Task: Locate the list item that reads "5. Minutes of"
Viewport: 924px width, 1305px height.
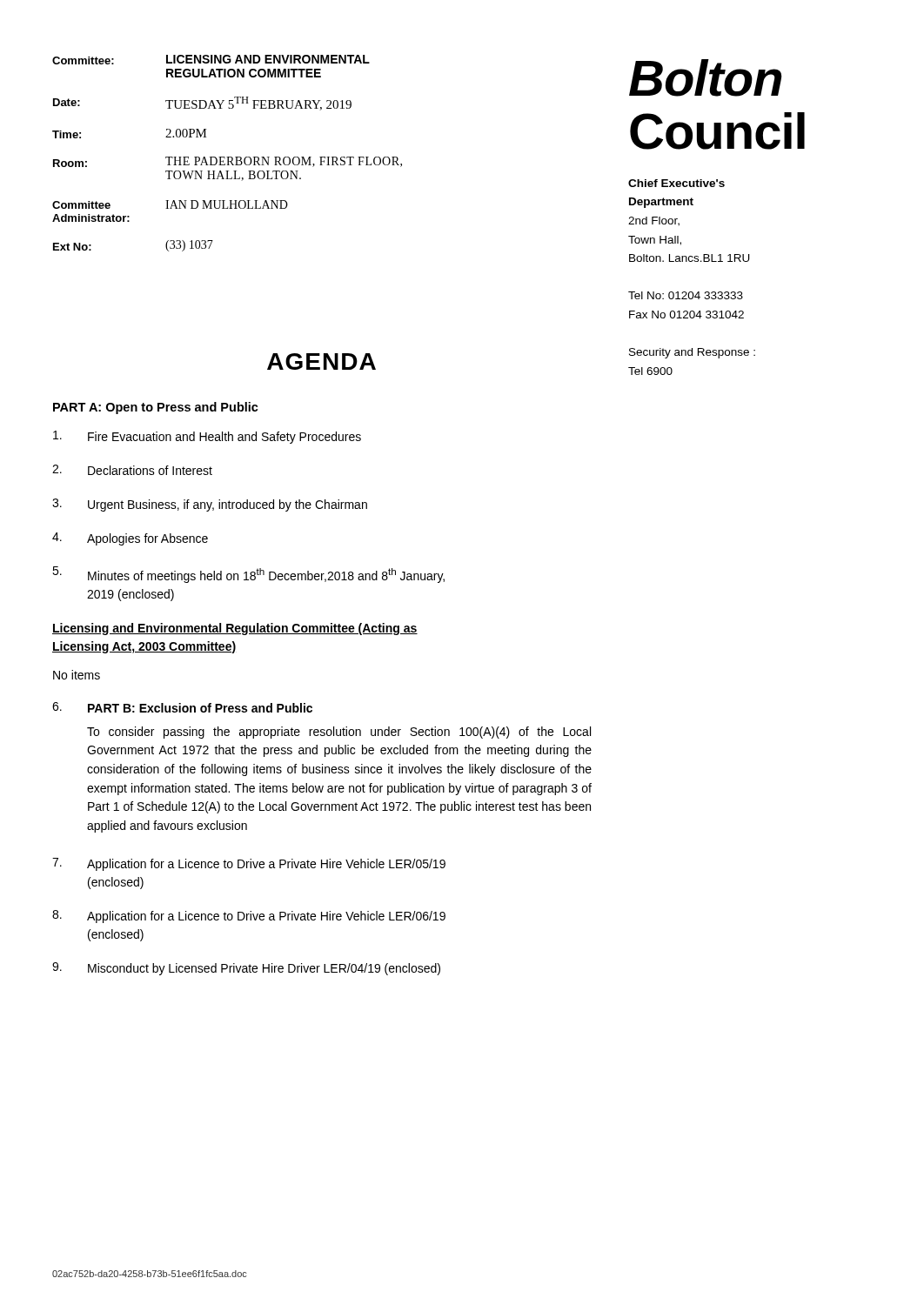Action: coord(249,584)
